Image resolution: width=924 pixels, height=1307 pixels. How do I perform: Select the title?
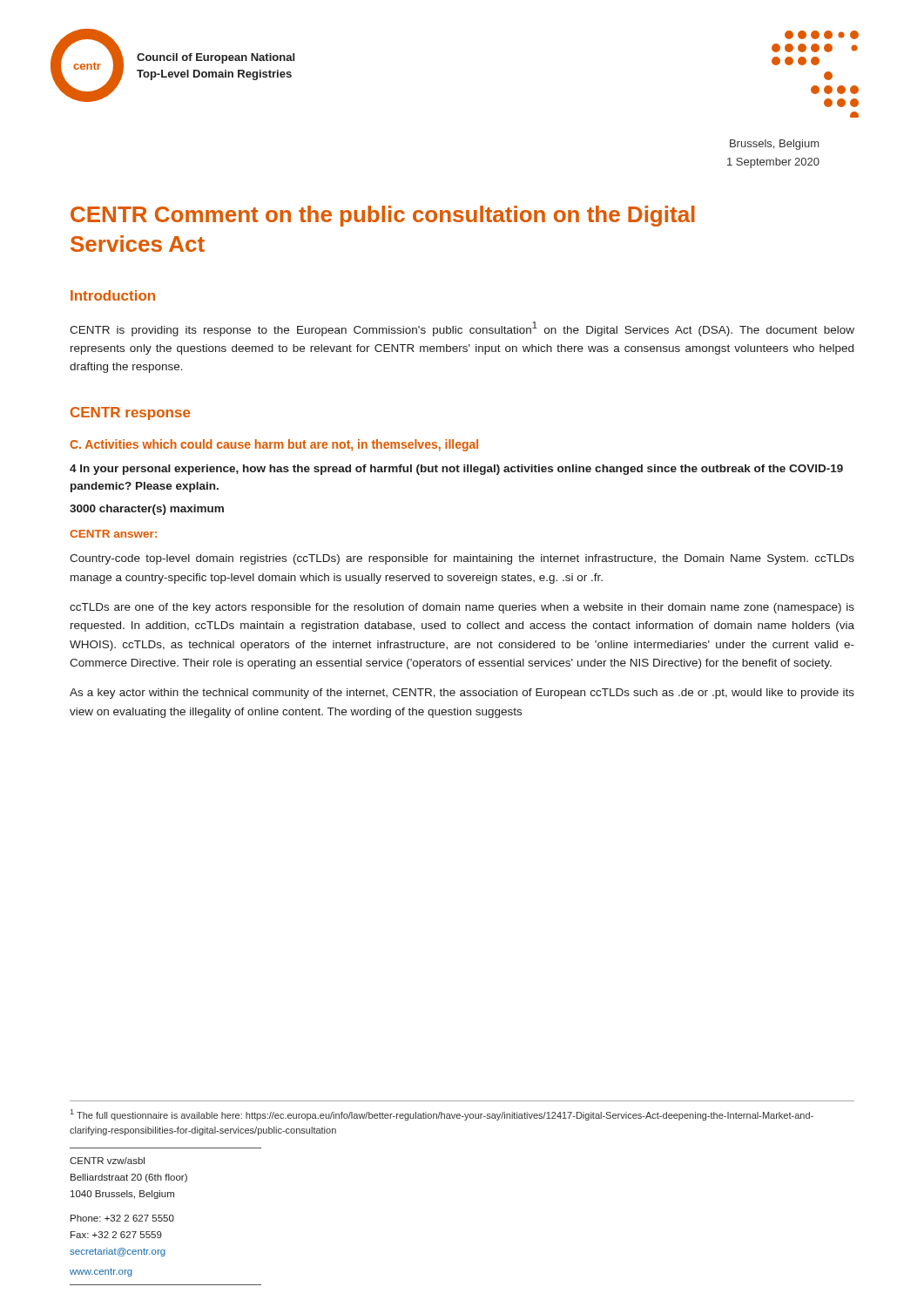tap(383, 229)
